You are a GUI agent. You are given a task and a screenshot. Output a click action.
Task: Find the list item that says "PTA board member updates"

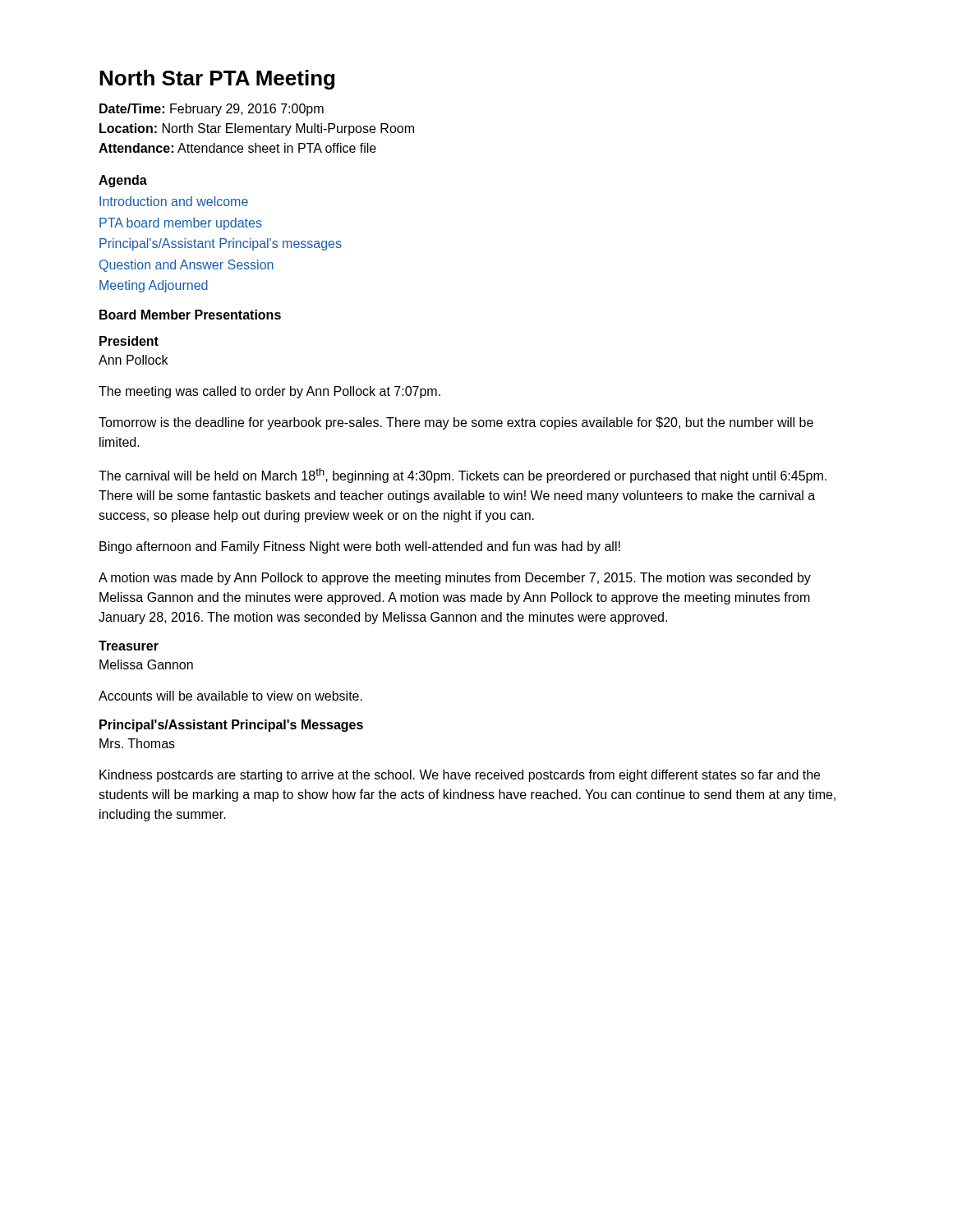click(x=180, y=223)
